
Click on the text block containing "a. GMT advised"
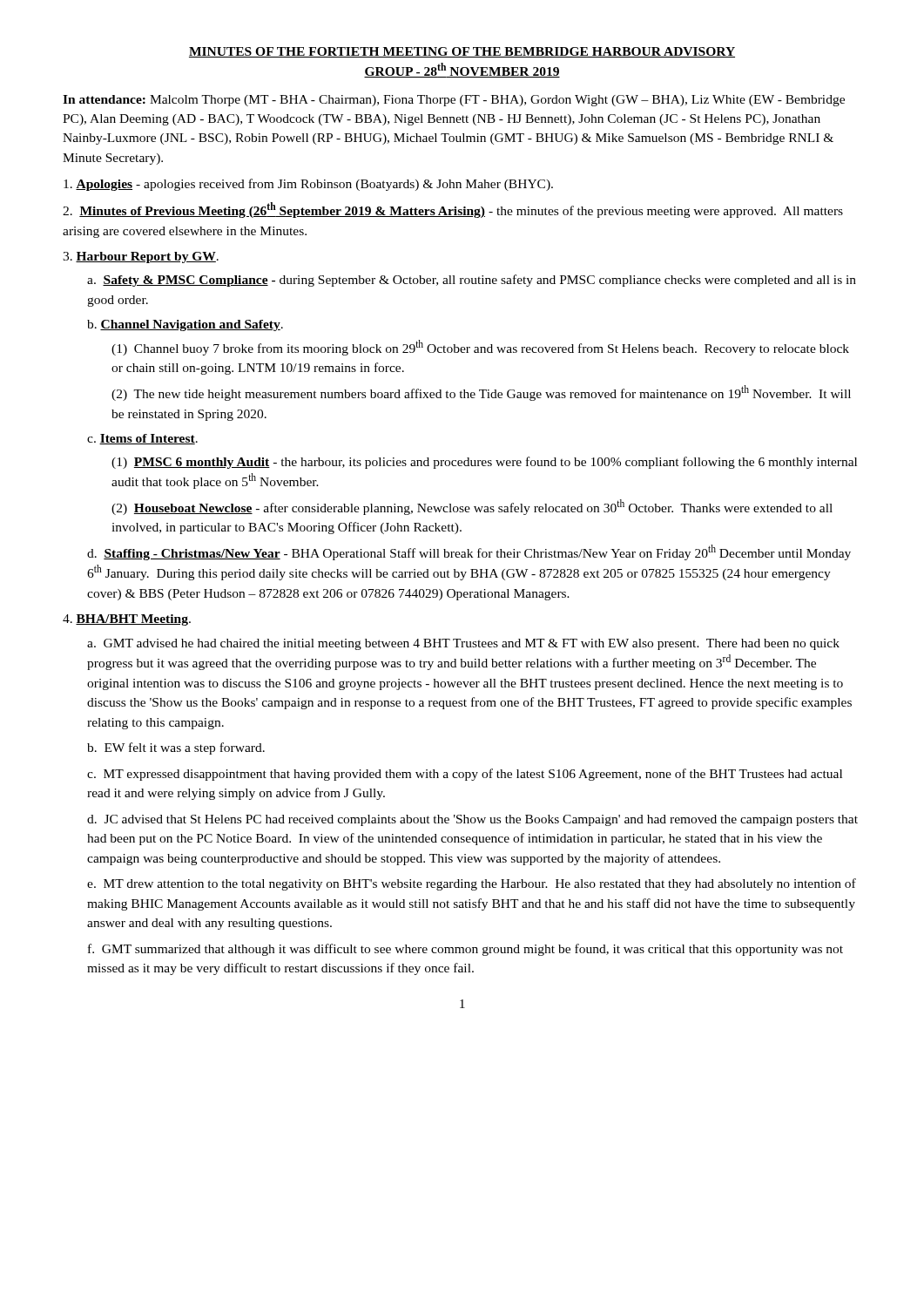point(470,682)
